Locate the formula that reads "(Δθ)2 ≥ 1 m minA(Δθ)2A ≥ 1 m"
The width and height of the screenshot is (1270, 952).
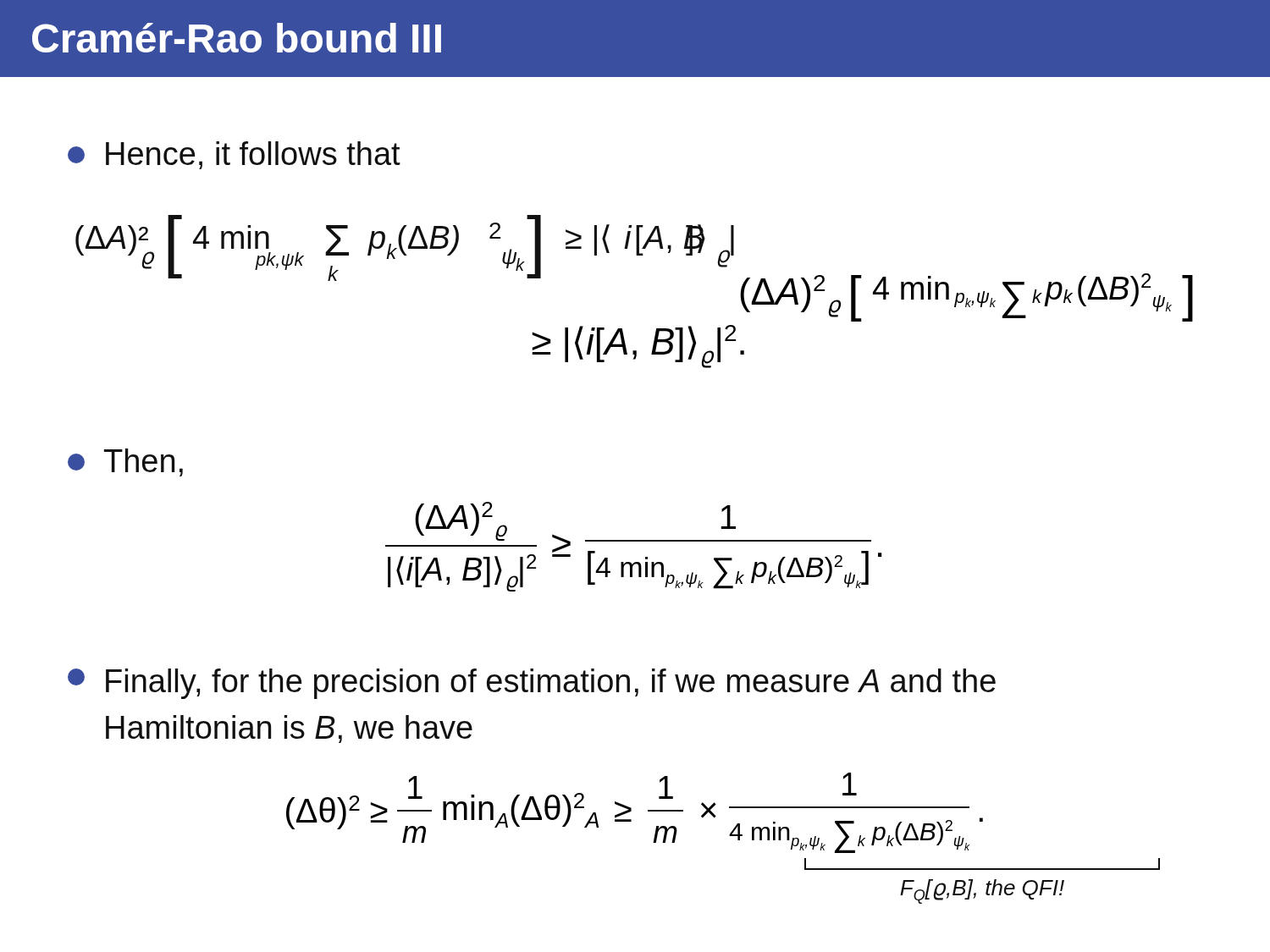pyautogui.click(x=722, y=836)
